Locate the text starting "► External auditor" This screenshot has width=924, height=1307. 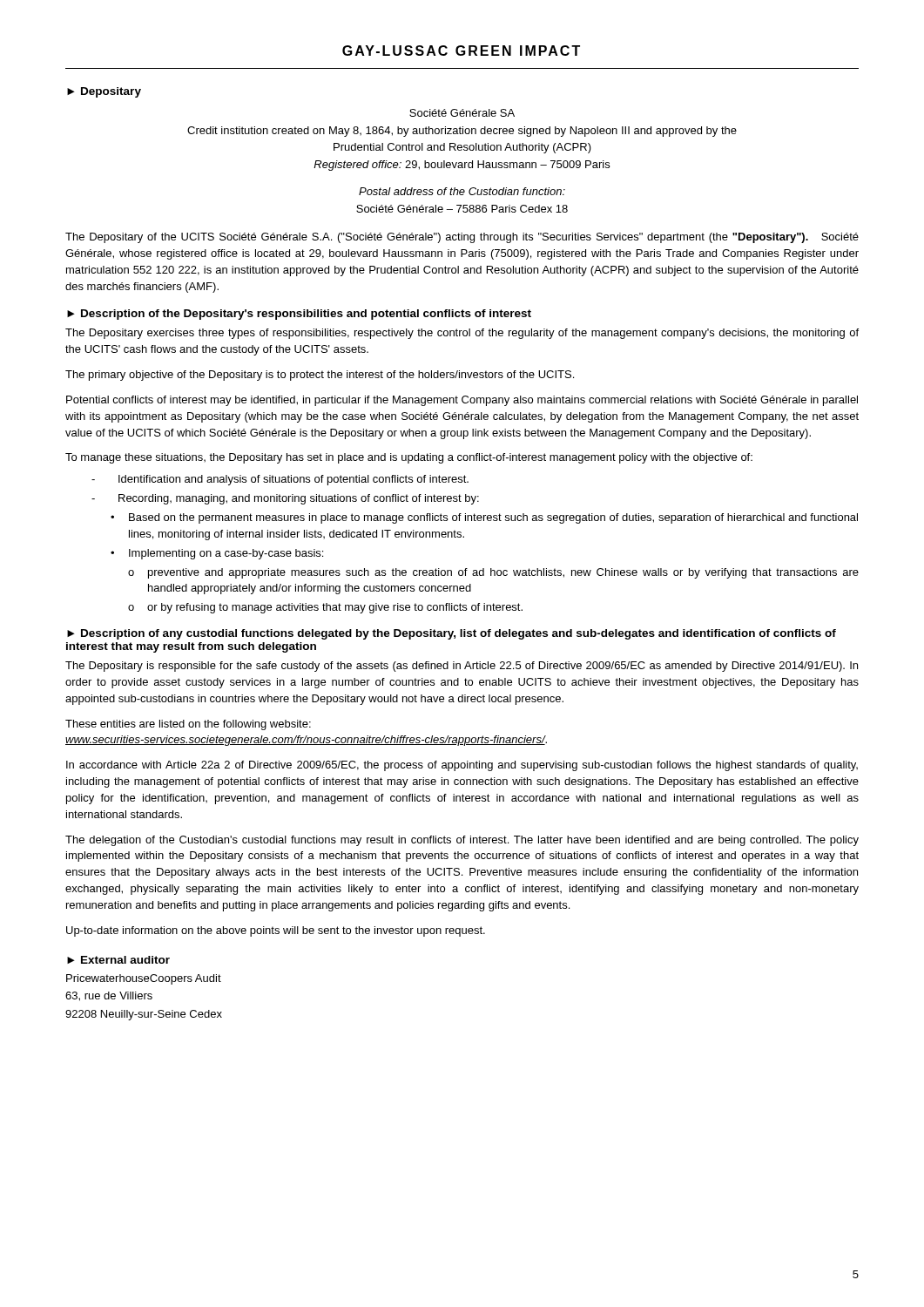coord(118,959)
